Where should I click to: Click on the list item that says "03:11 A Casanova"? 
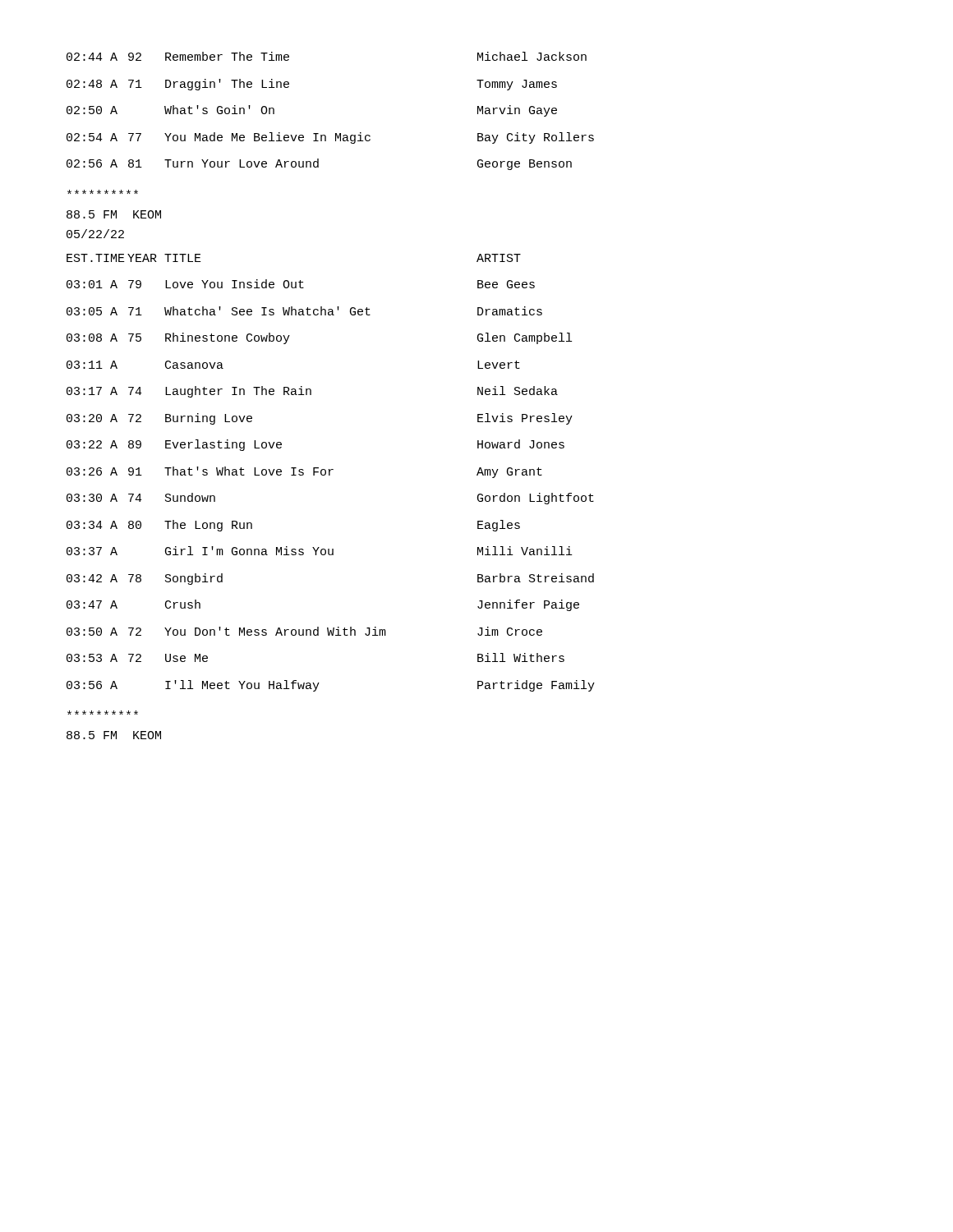(92, 364)
